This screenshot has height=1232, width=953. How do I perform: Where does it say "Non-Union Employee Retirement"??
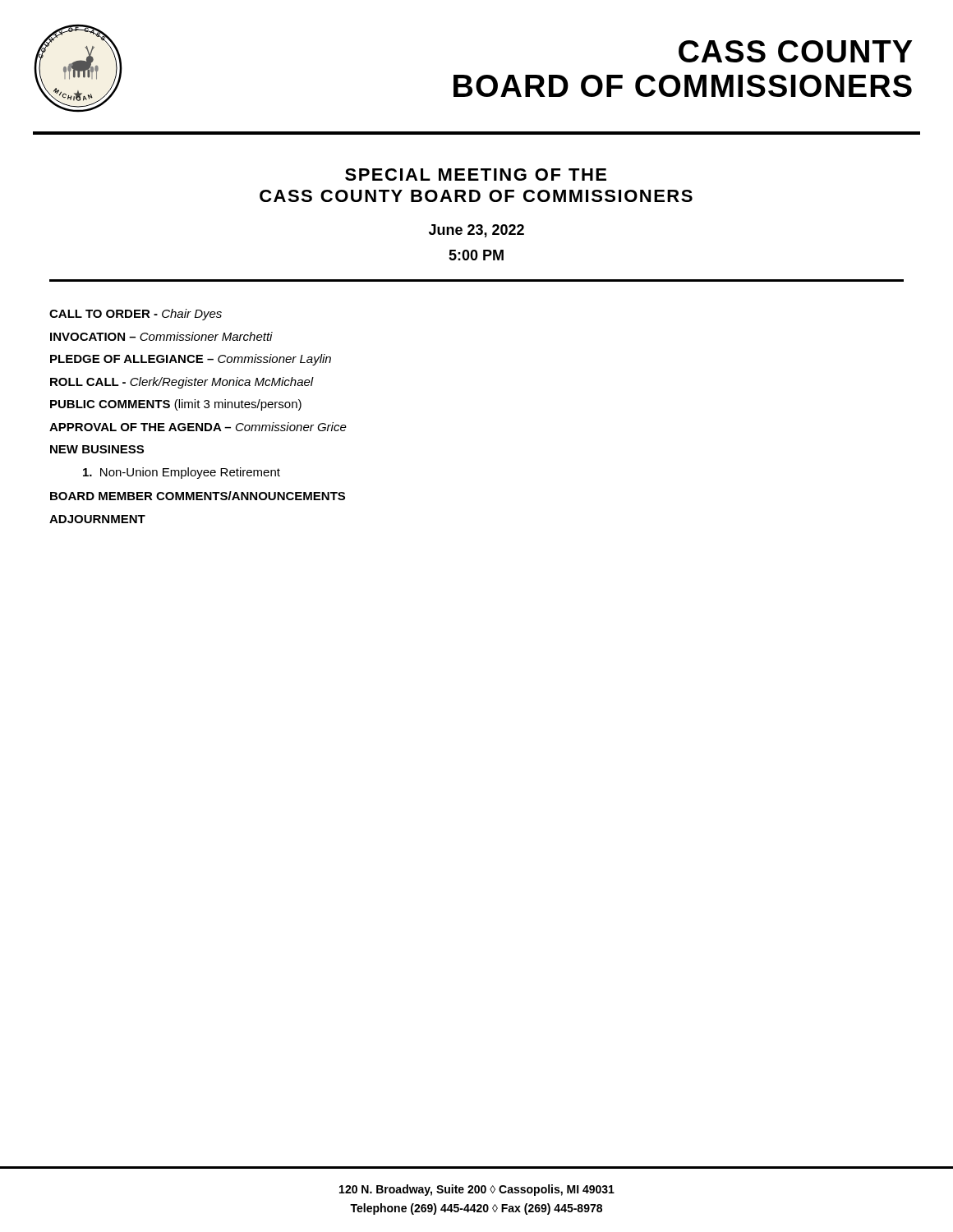(182, 473)
